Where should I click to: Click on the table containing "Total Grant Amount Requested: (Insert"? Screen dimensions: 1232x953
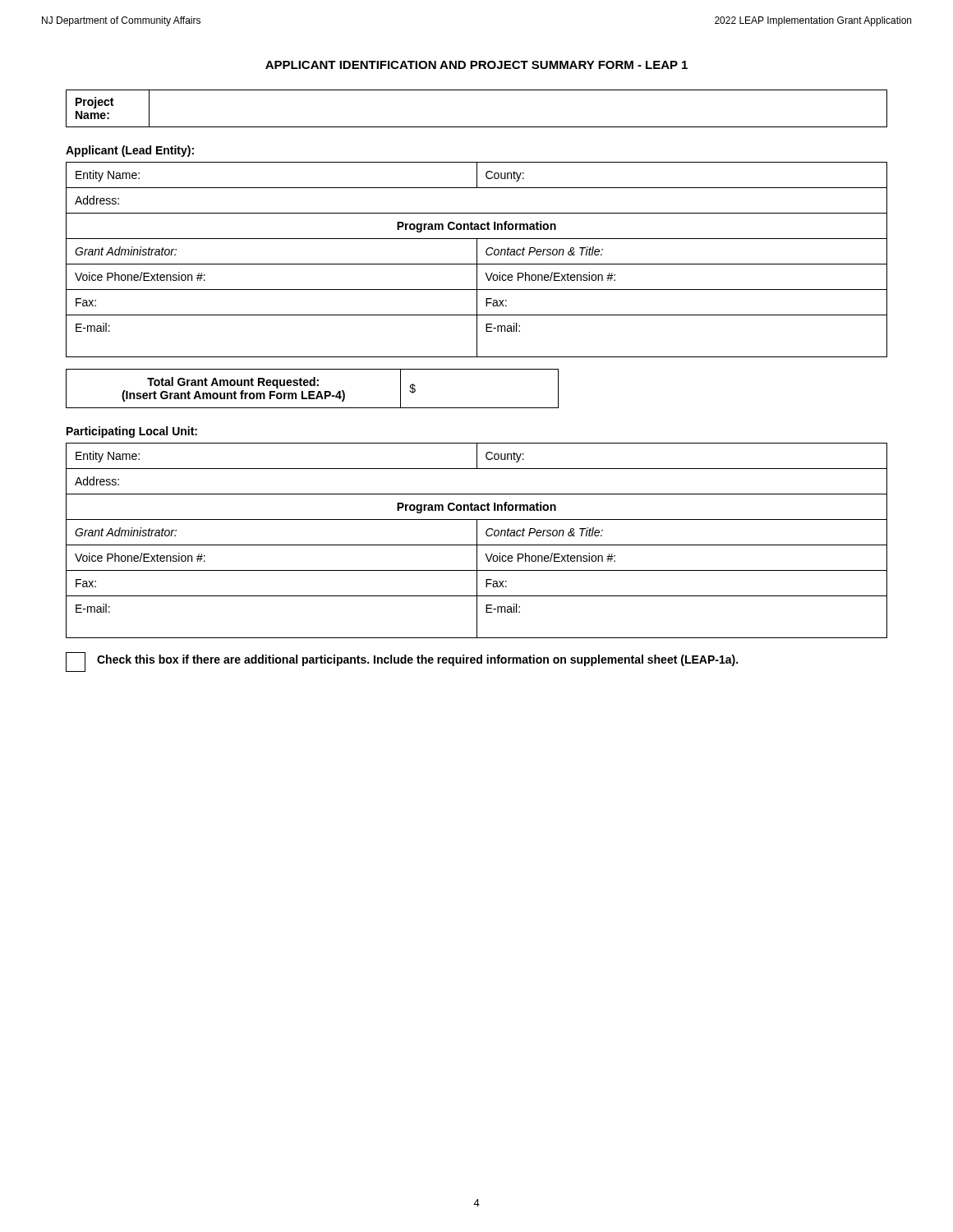(x=476, y=388)
